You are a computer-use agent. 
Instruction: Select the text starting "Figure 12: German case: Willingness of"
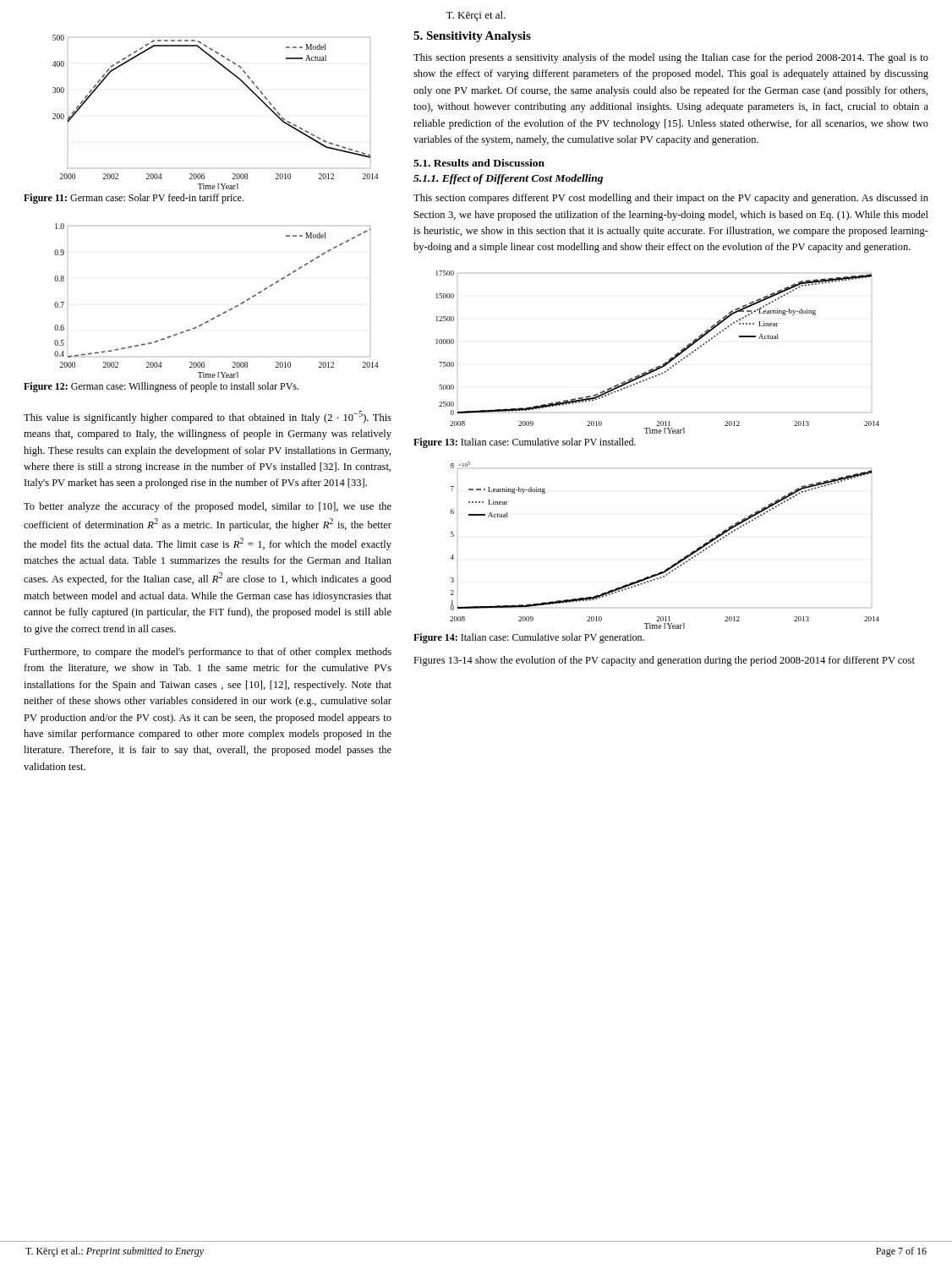coord(162,386)
